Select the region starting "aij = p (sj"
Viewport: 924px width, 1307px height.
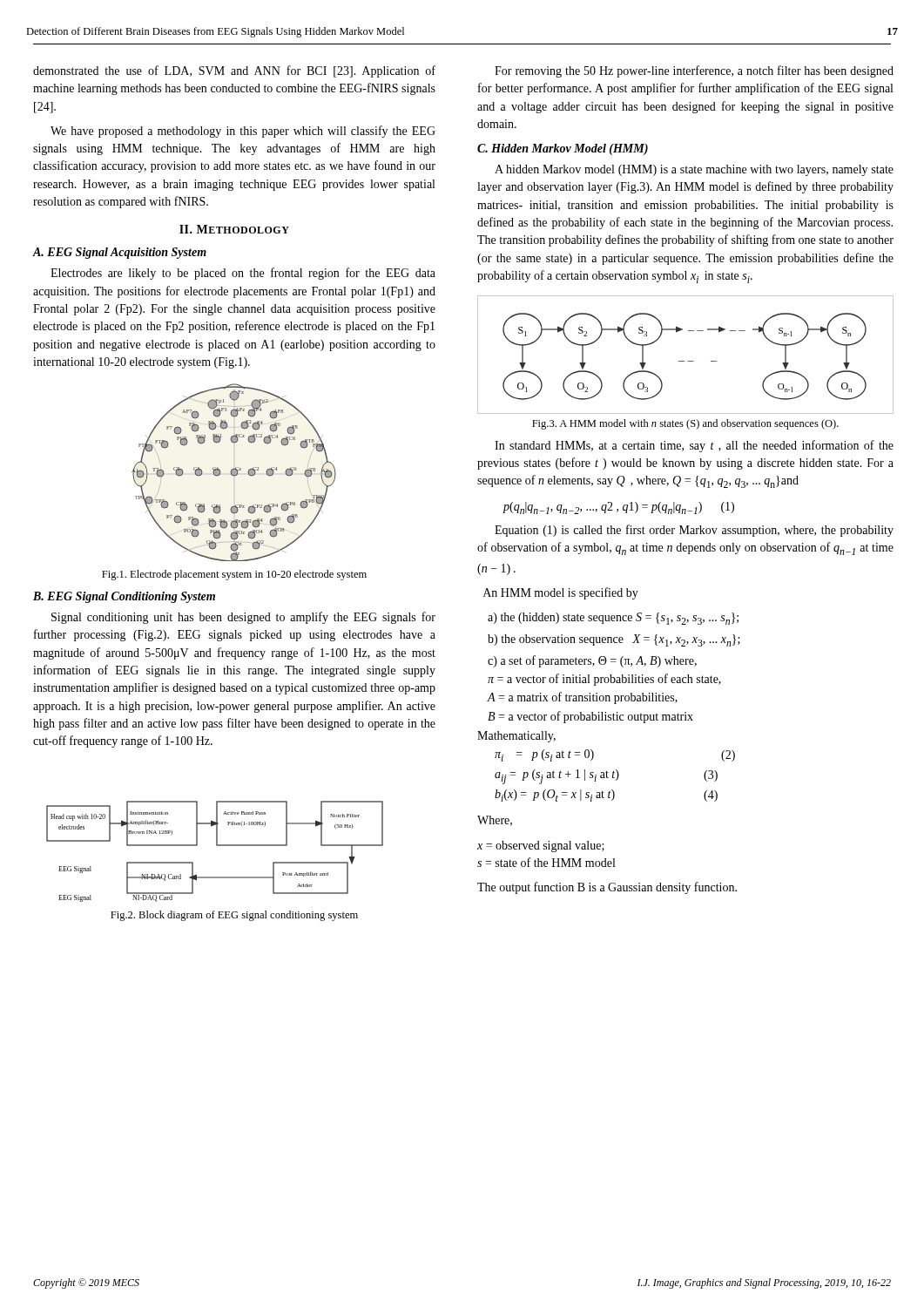click(606, 776)
